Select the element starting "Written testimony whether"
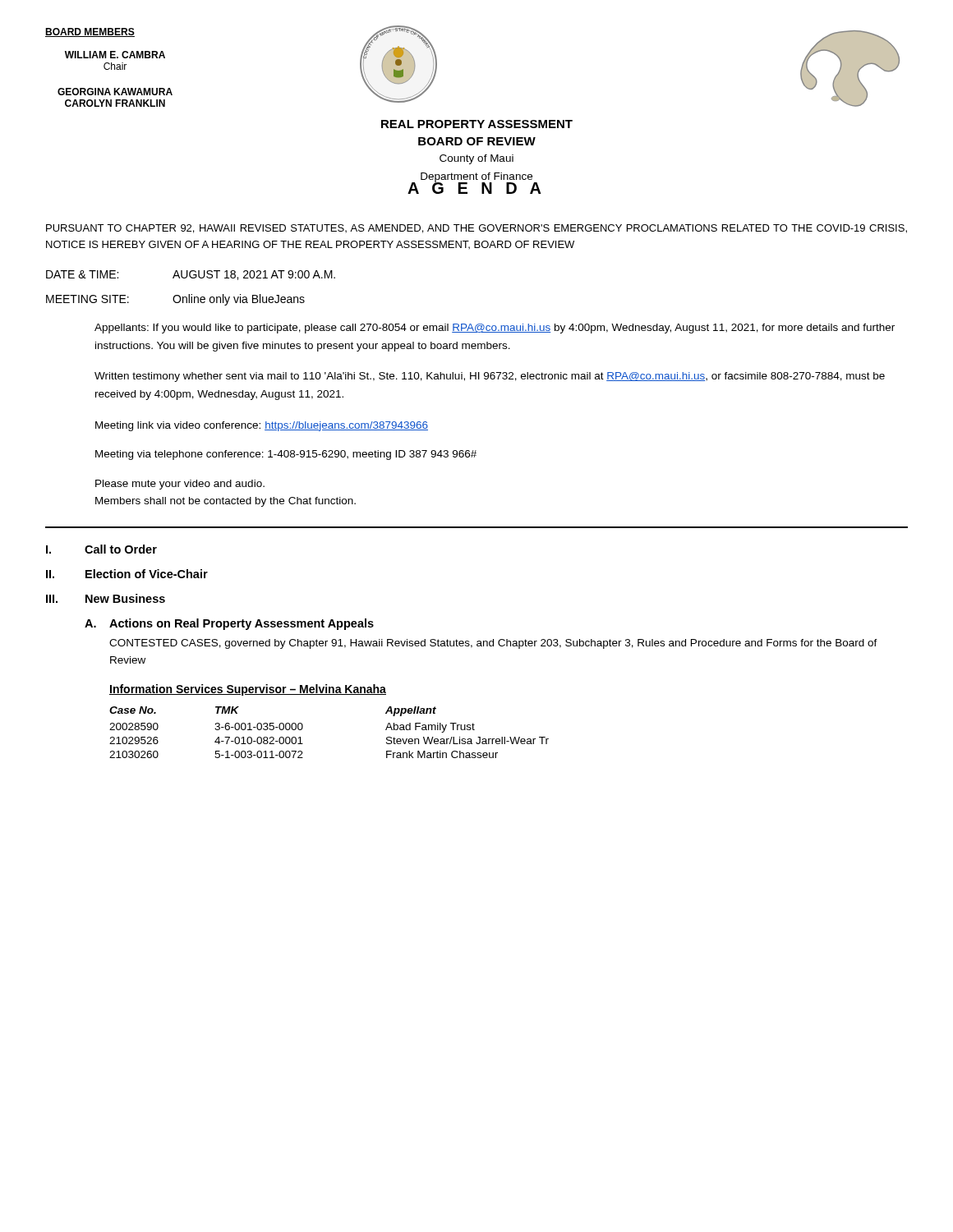This screenshot has width=953, height=1232. 490,385
